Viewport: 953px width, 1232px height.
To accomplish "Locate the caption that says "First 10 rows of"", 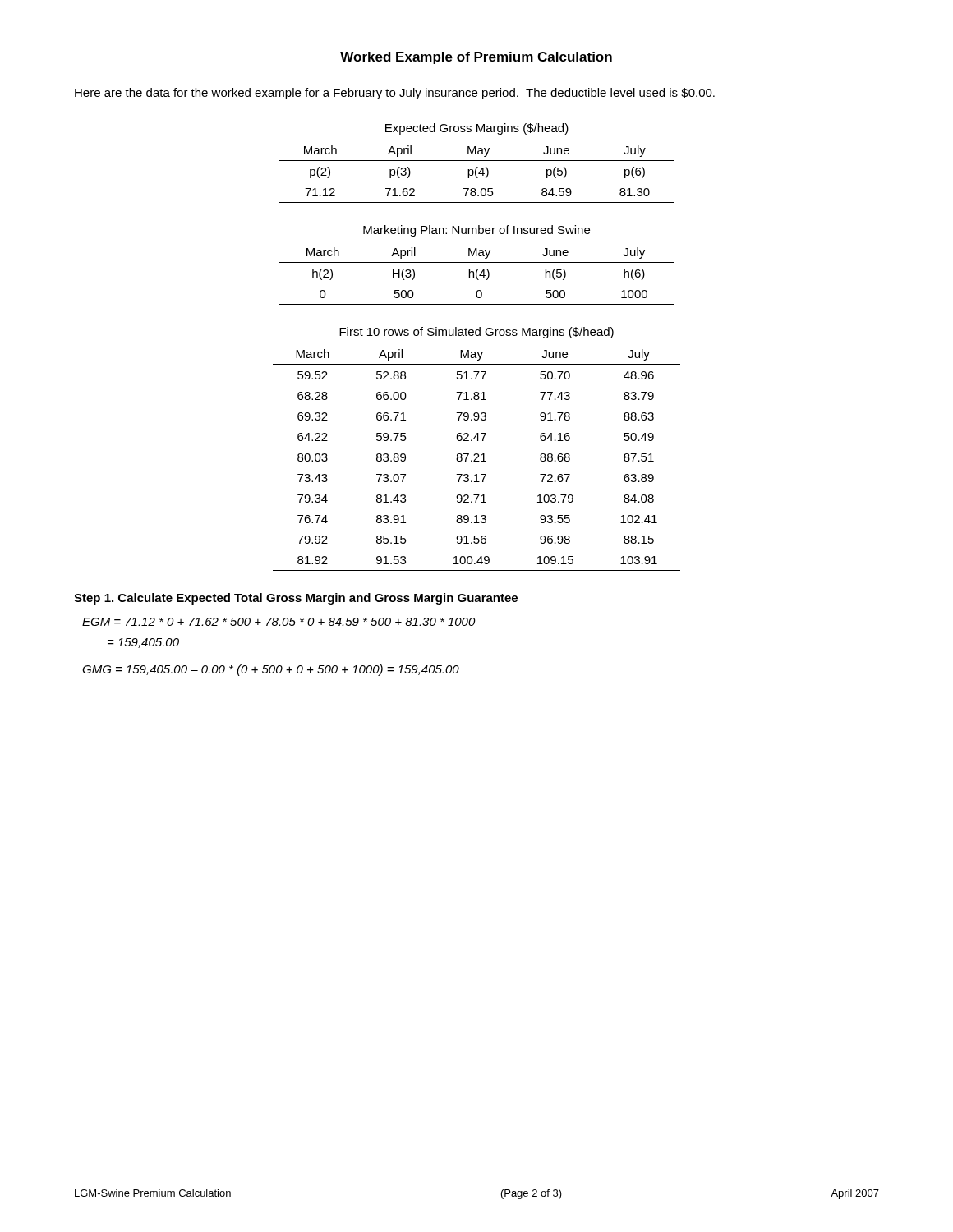I will [x=476, y=331].
